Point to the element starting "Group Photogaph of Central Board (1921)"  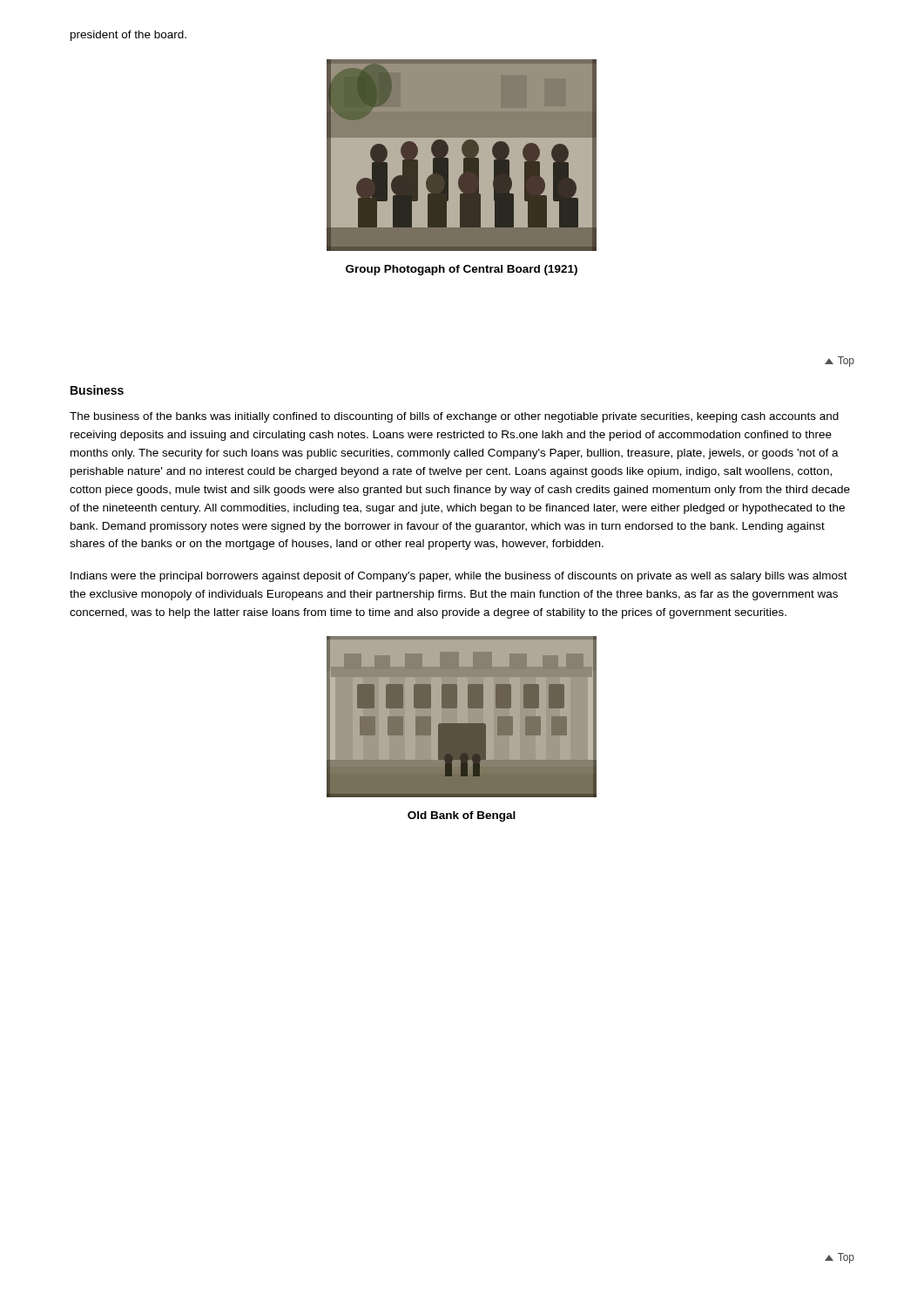(x=462, y=269)
